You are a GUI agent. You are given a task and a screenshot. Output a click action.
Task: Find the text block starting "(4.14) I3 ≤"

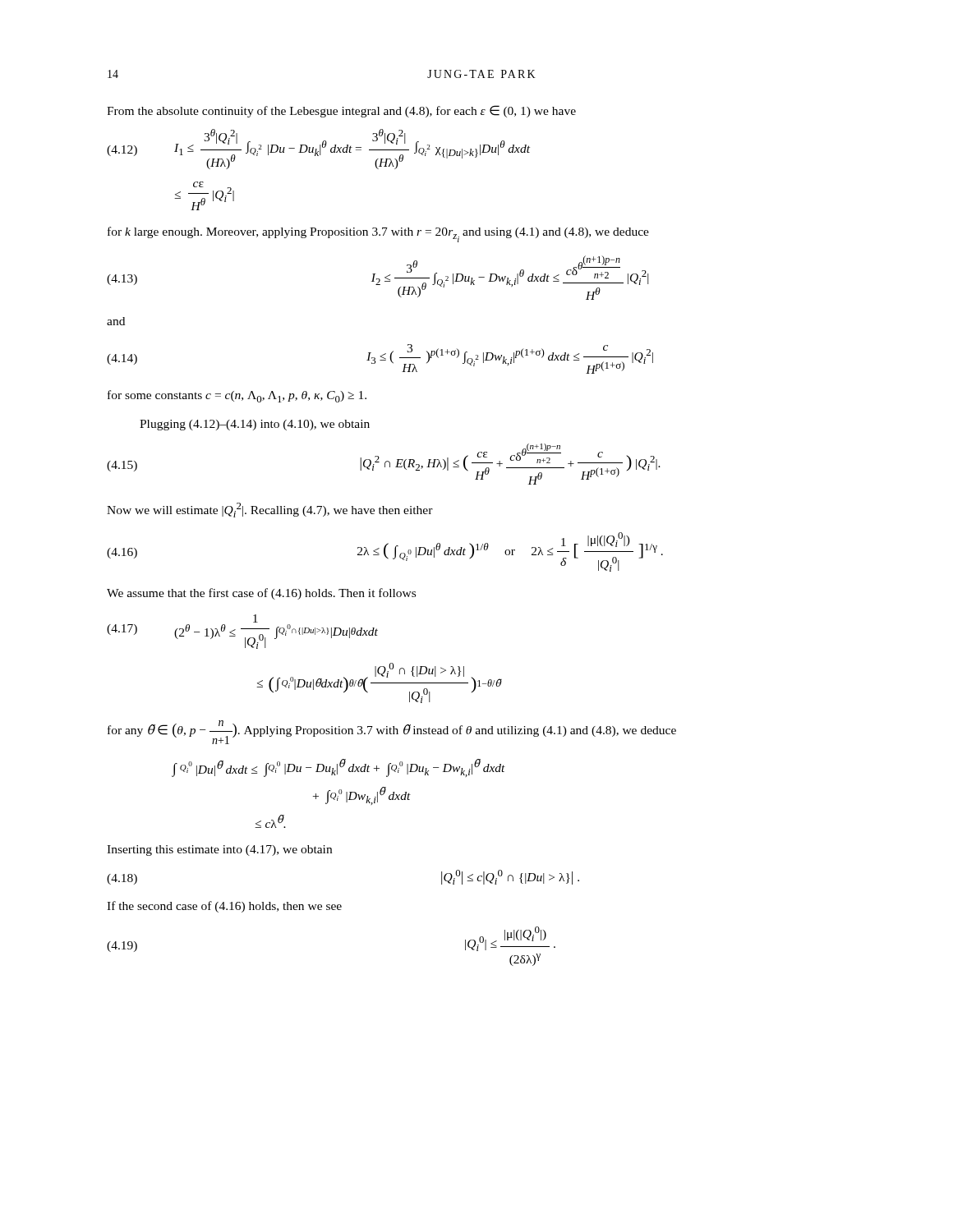click(476, 358)
